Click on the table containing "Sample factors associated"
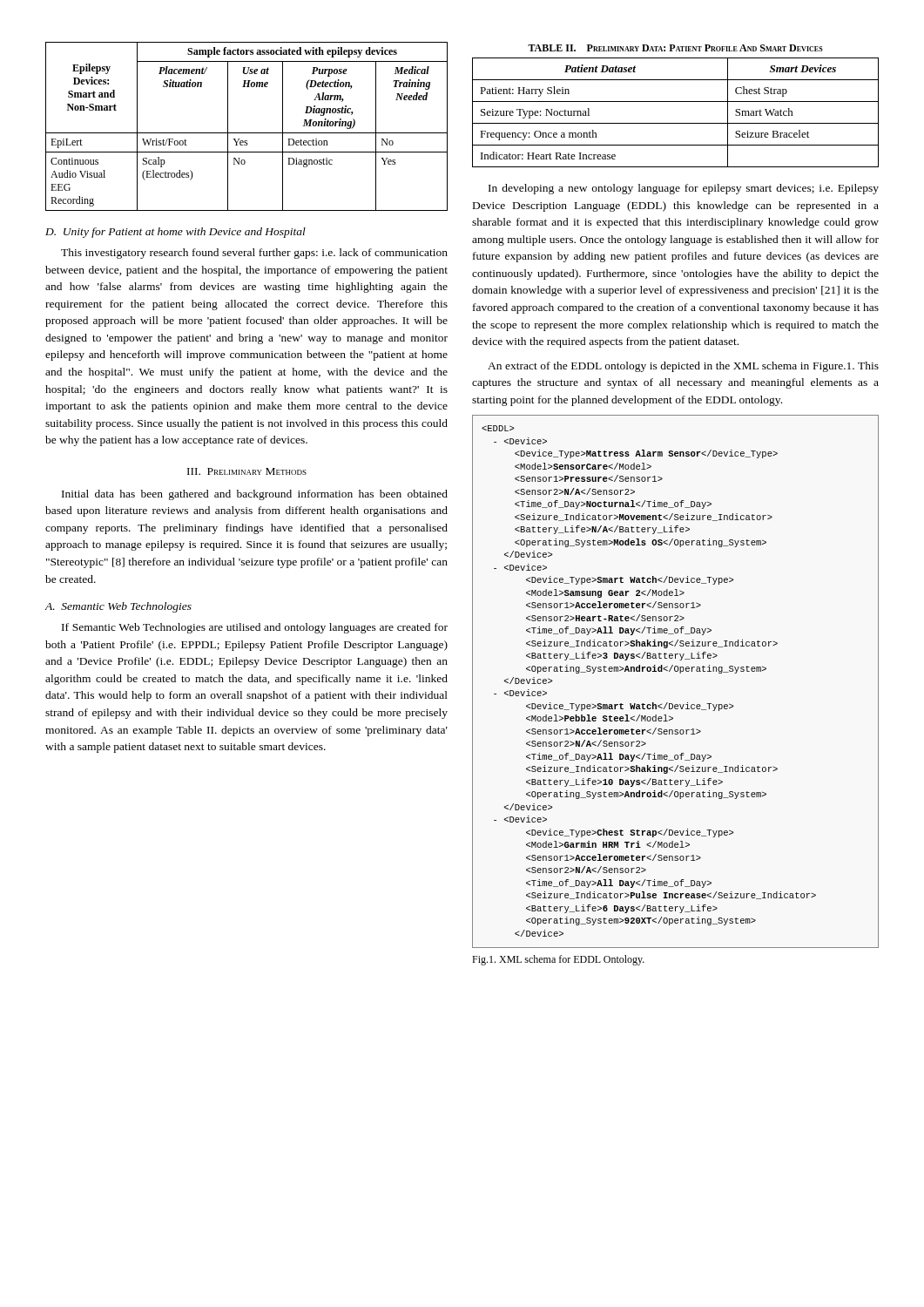The width and height of the screenshot is (924, 1307). tap(246, 126)
